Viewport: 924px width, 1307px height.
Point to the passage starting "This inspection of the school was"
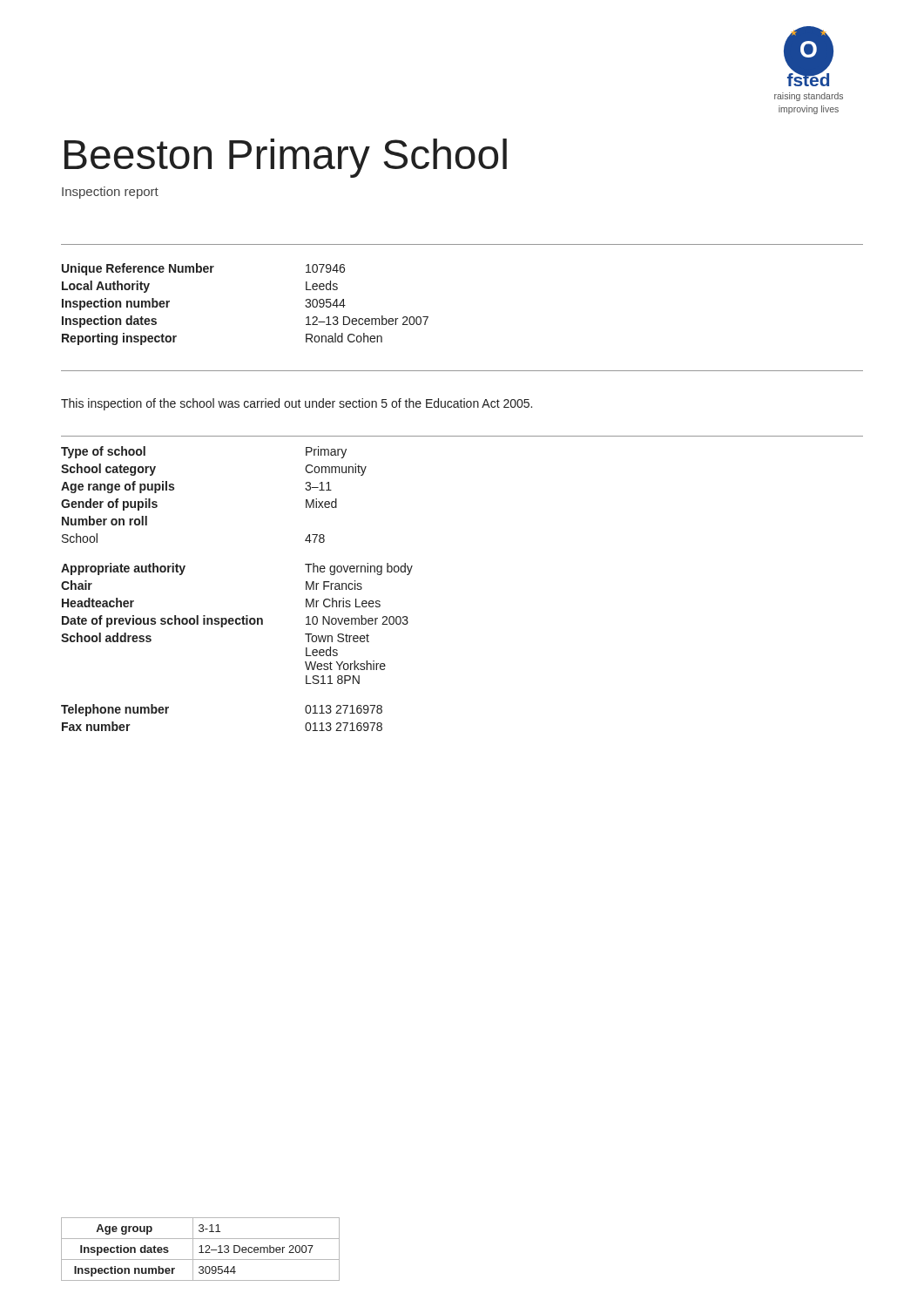297,403
